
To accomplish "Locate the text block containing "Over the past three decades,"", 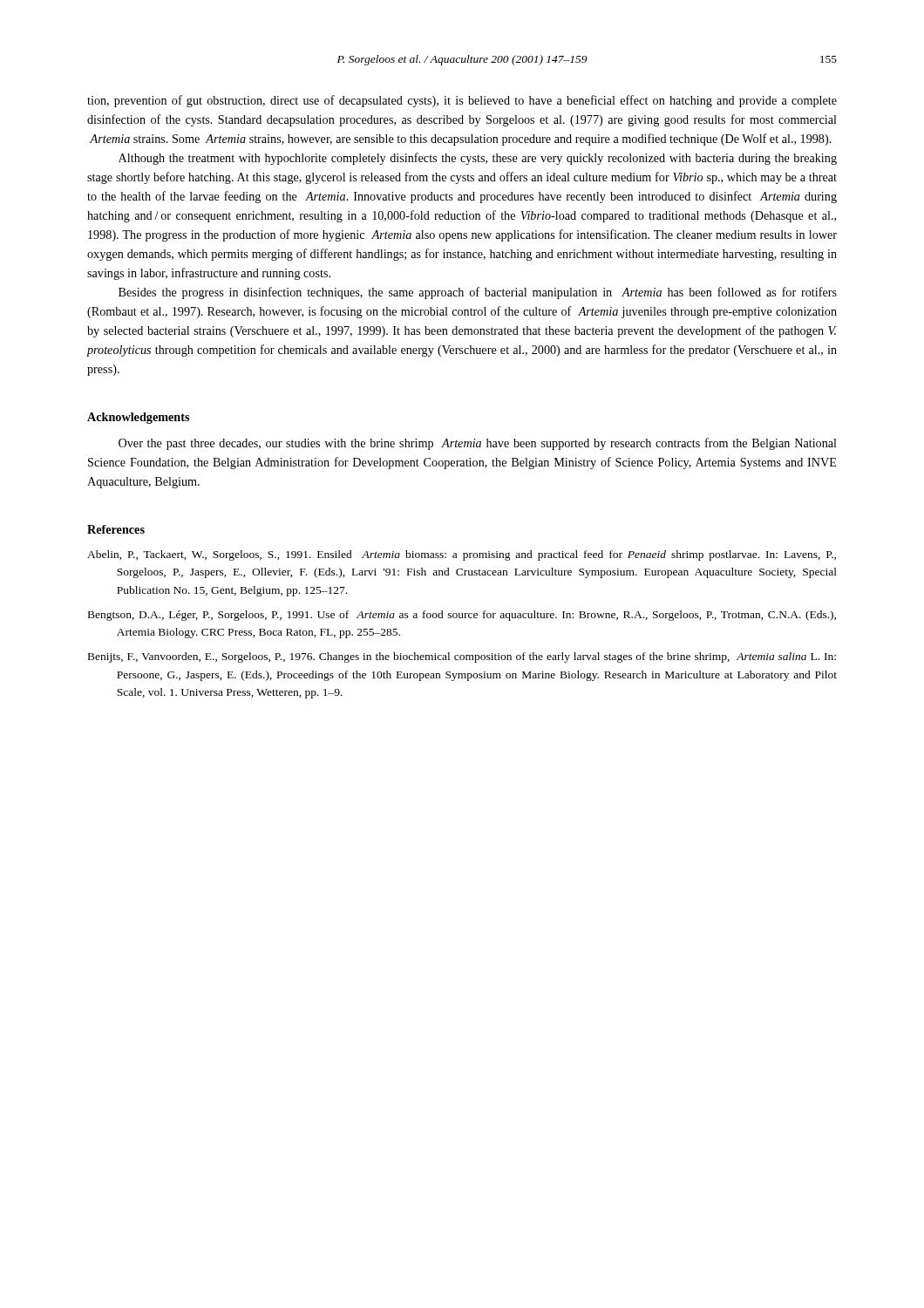I will (462, 462).
